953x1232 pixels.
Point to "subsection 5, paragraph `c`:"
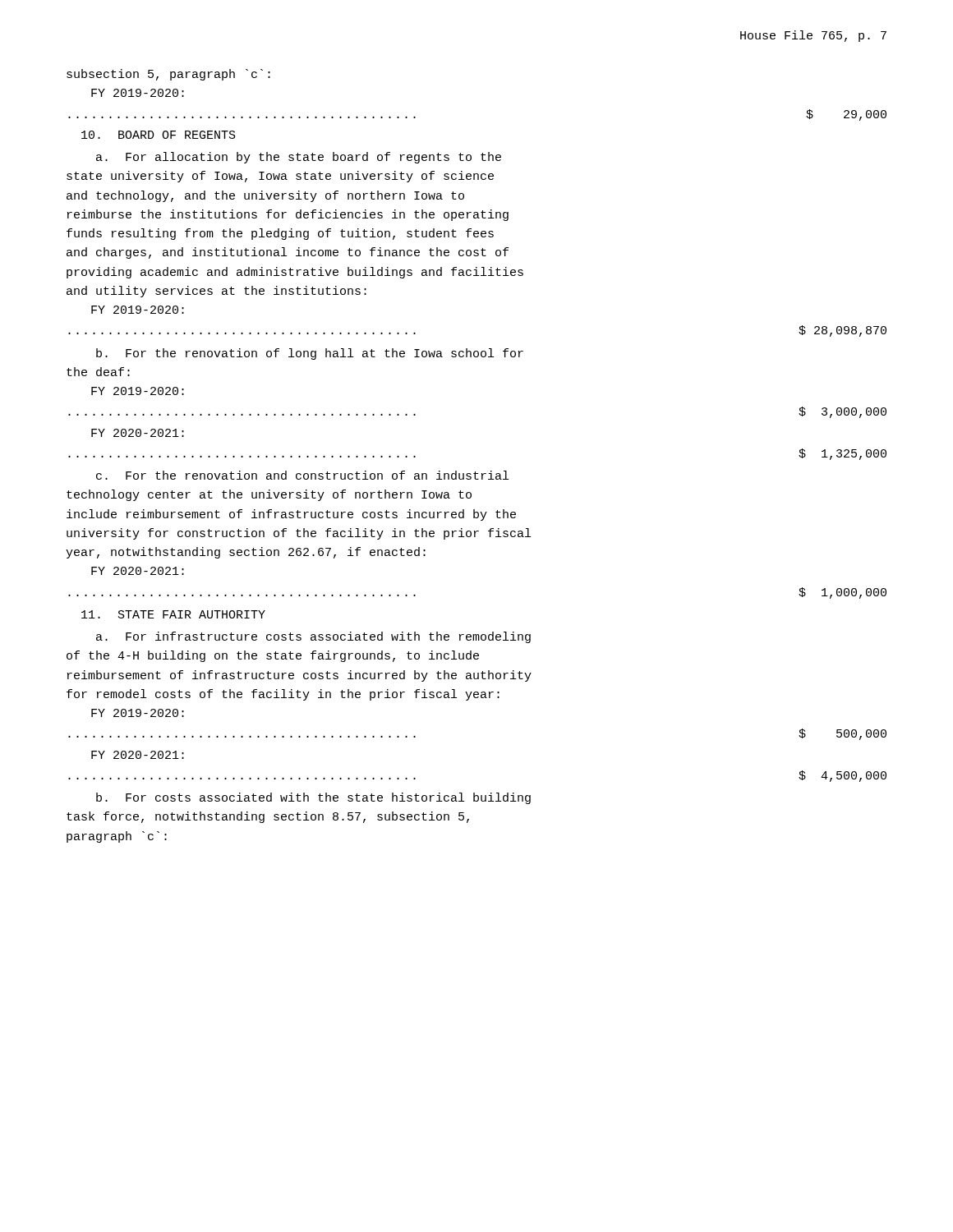coord(169,75)
